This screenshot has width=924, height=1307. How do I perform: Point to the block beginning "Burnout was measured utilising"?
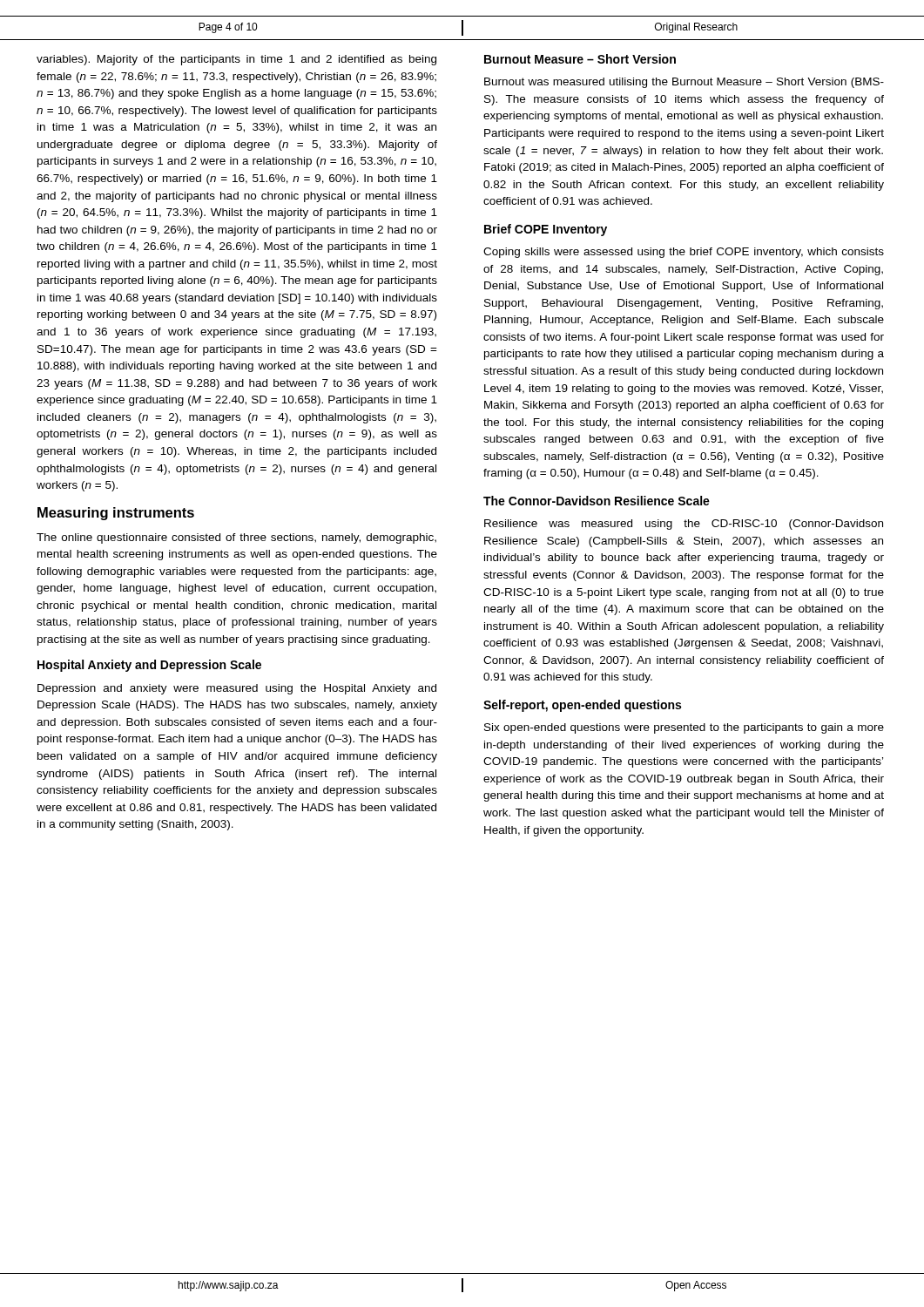pos(684,141)
